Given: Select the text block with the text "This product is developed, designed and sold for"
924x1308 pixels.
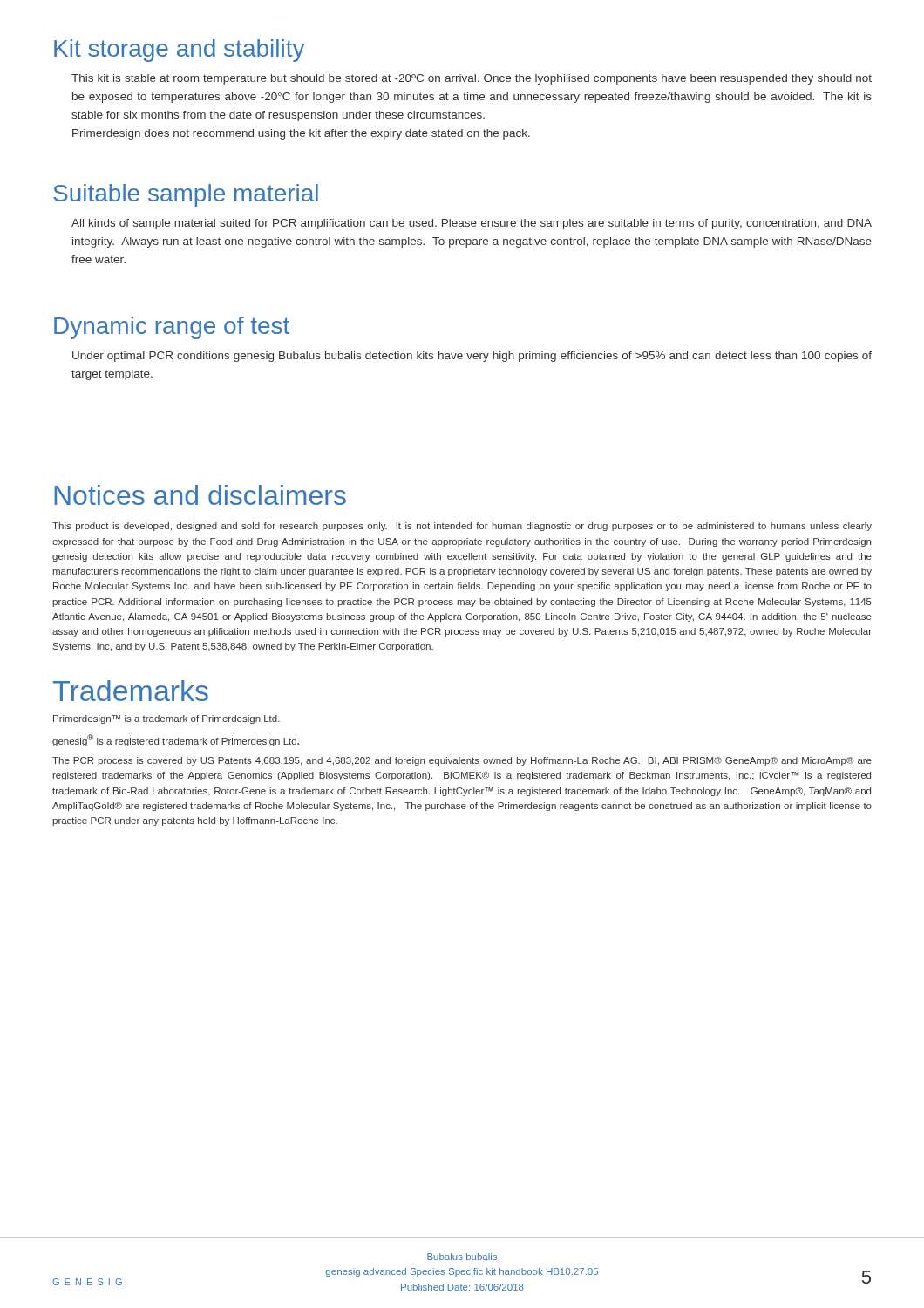Looking at the screenshot, I should click(x=462, y=586).
